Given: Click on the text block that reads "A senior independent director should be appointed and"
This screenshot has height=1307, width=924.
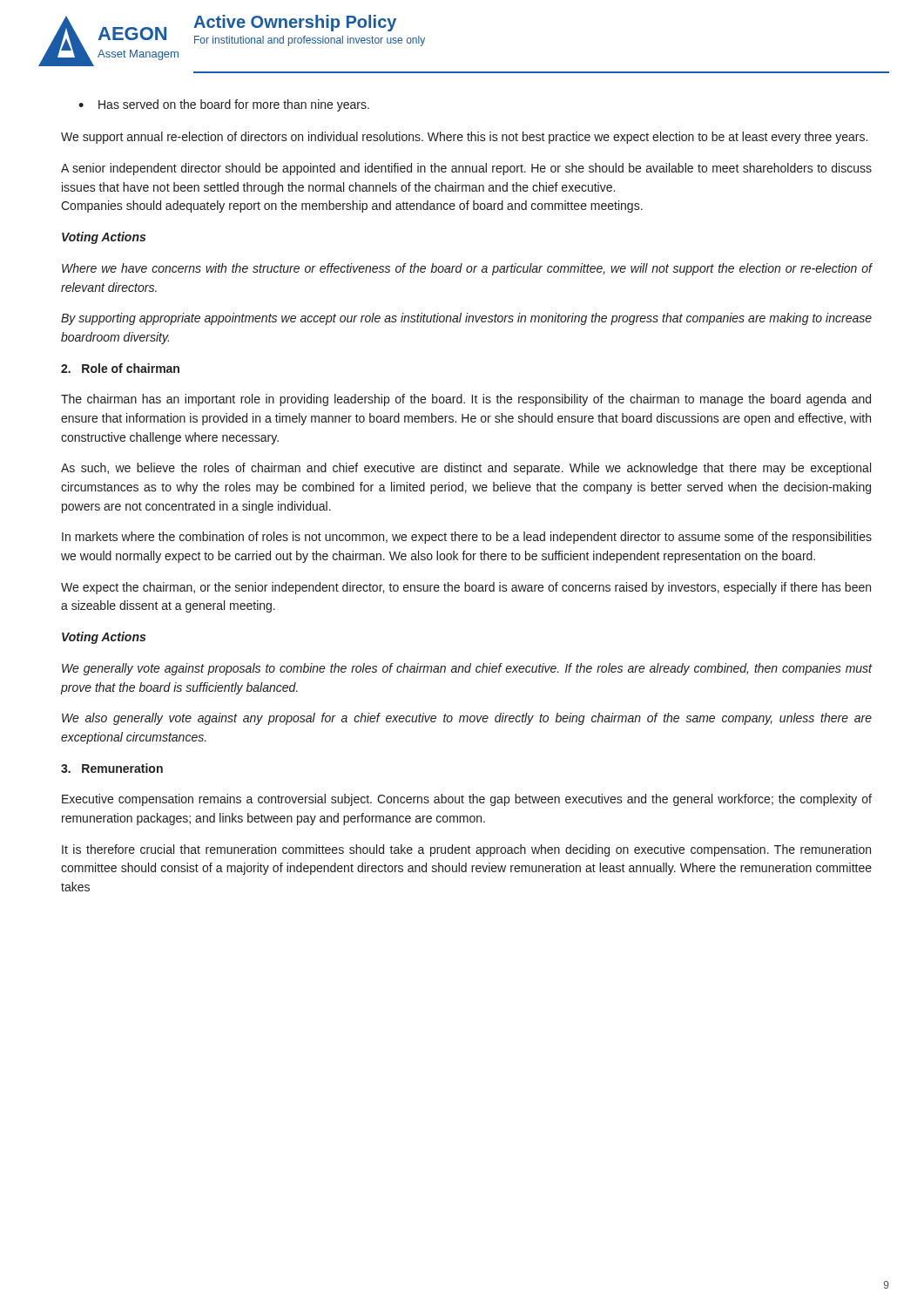Looking at the screenshot, I should pos(466,188).
